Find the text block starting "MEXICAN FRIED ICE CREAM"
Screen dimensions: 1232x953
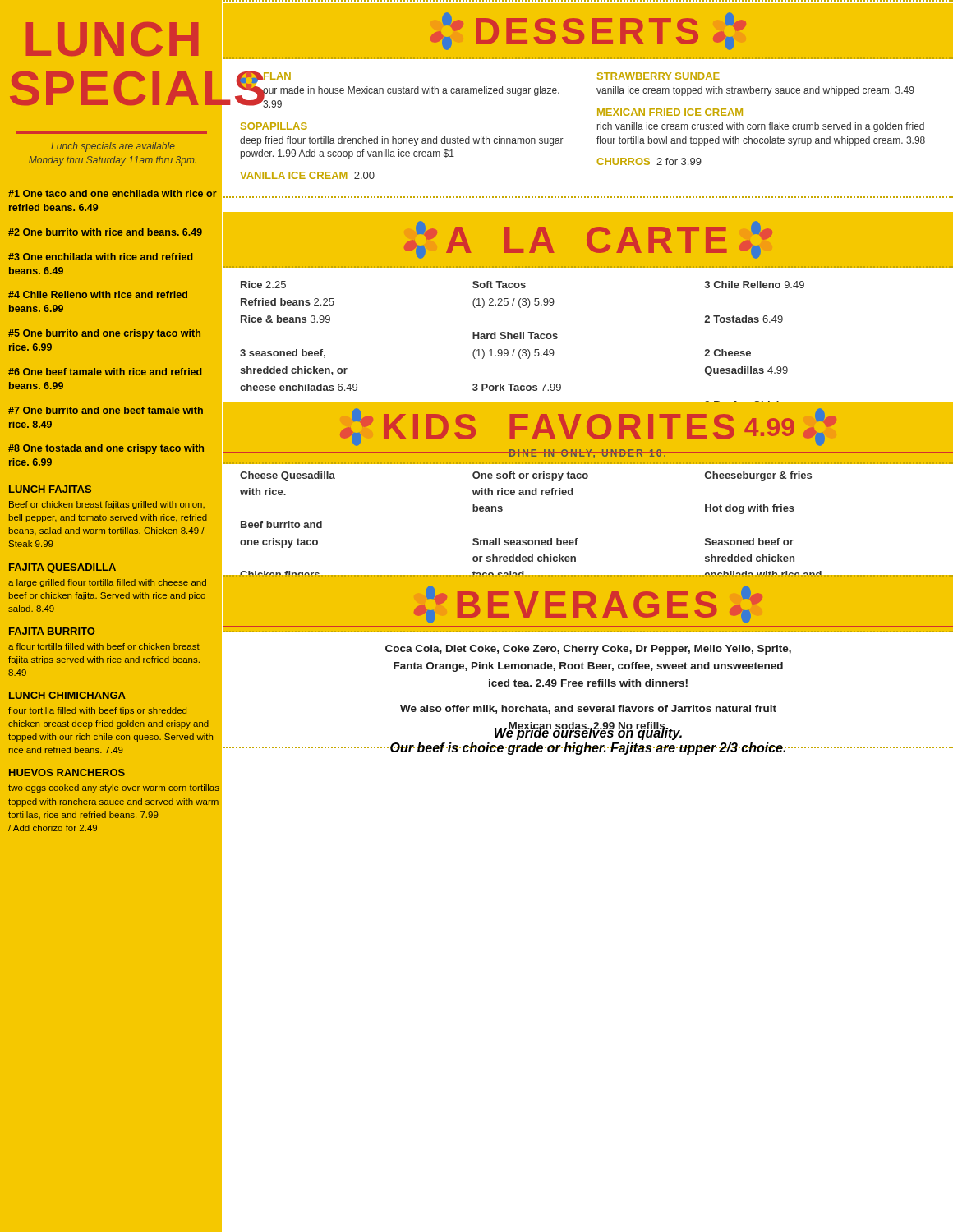[670, 112]
